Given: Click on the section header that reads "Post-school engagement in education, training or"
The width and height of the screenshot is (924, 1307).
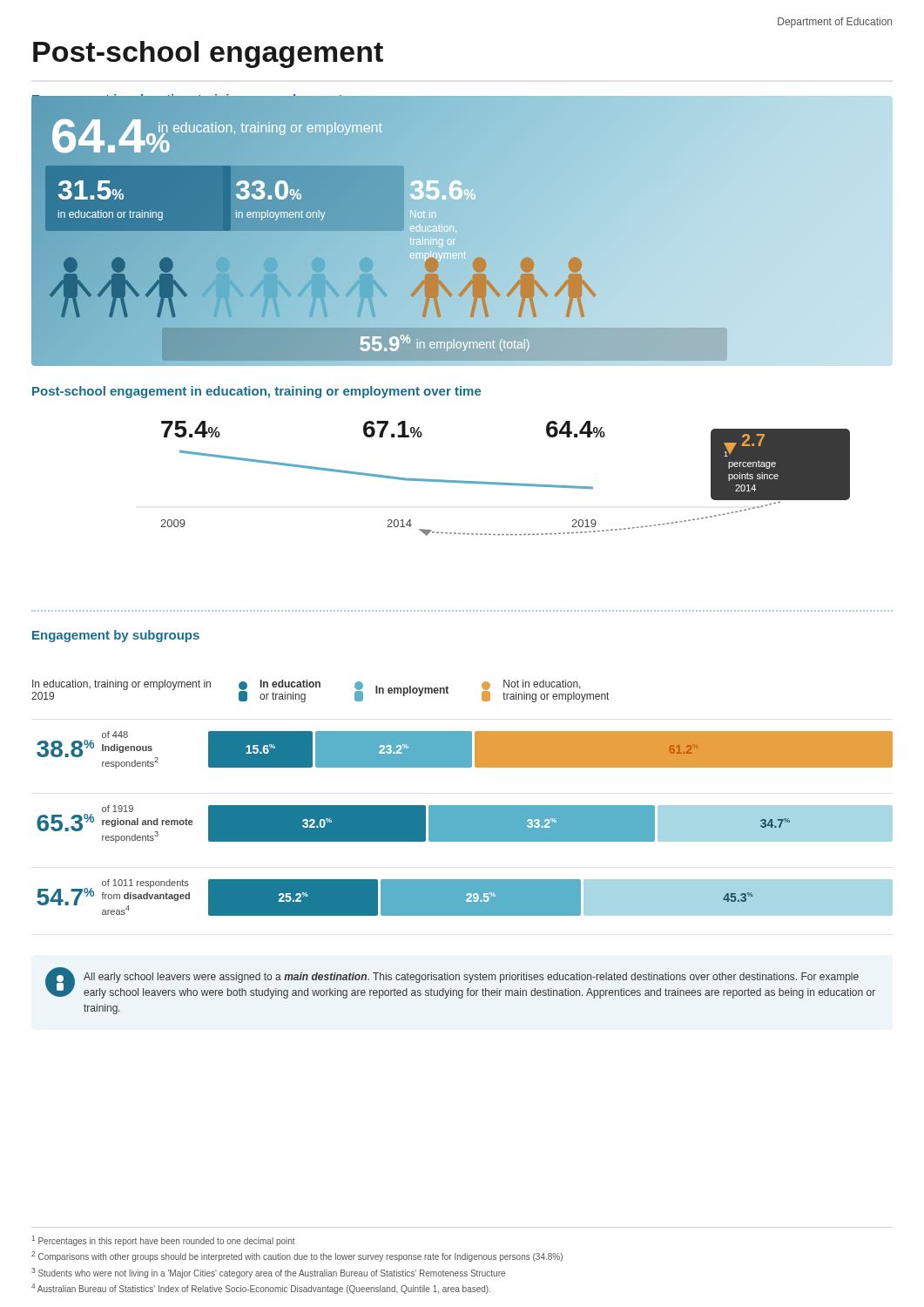Looking at the screenshot, I should (x=256, y=391).
